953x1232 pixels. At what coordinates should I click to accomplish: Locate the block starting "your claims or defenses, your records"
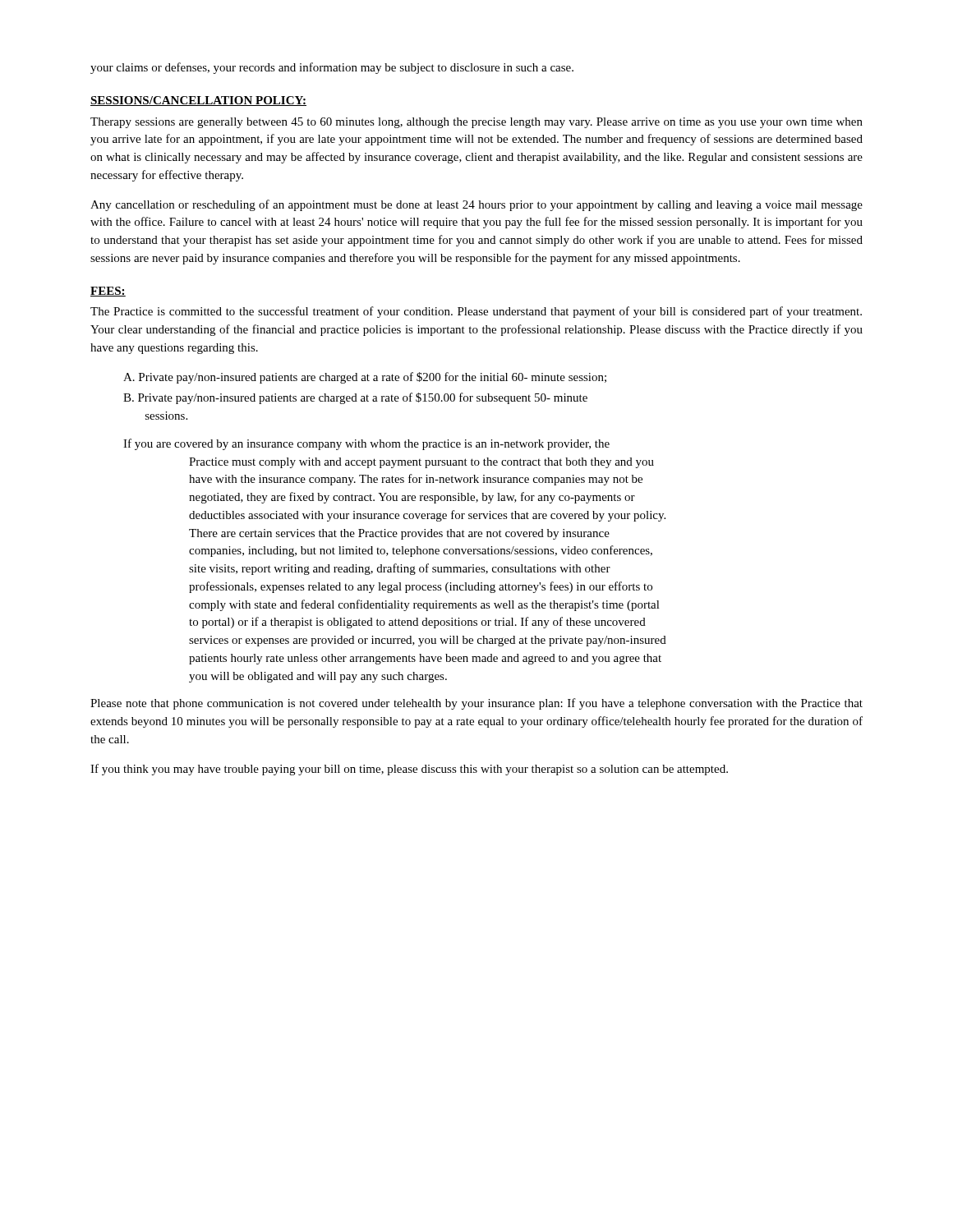(x=476, y=68)
